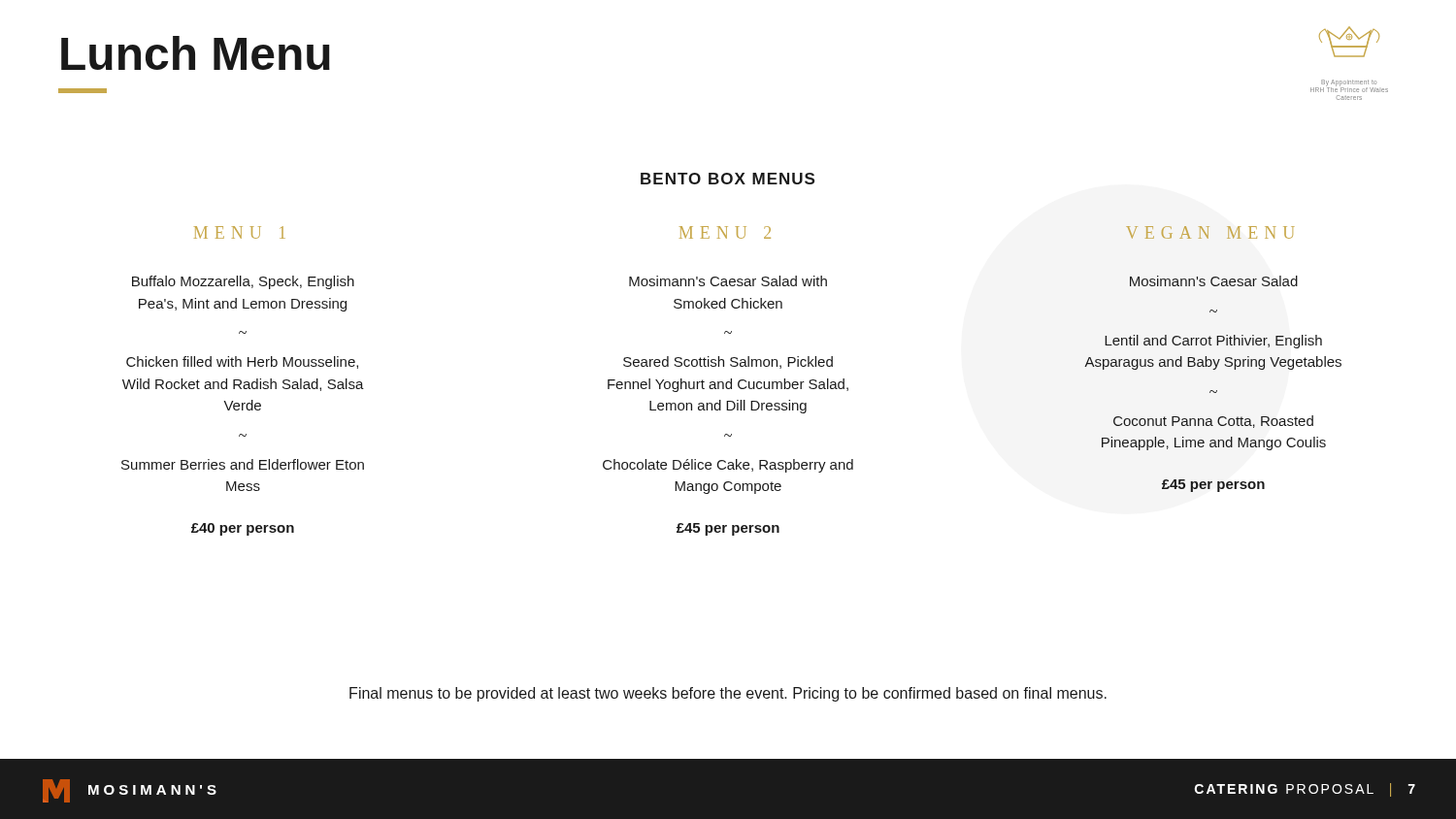Click on the logo

pos(1349,65)
